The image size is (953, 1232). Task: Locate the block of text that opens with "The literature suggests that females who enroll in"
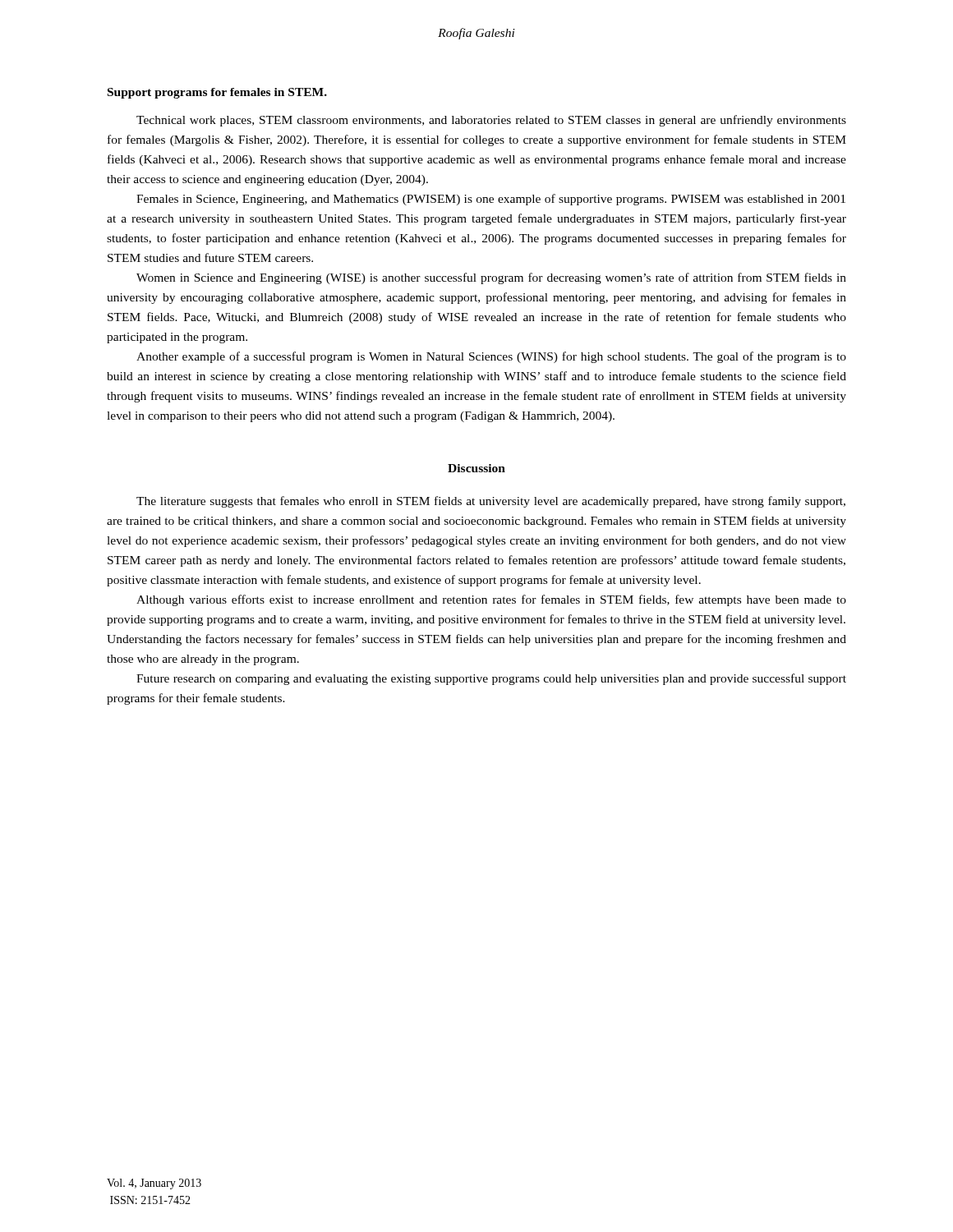[476, 540]
